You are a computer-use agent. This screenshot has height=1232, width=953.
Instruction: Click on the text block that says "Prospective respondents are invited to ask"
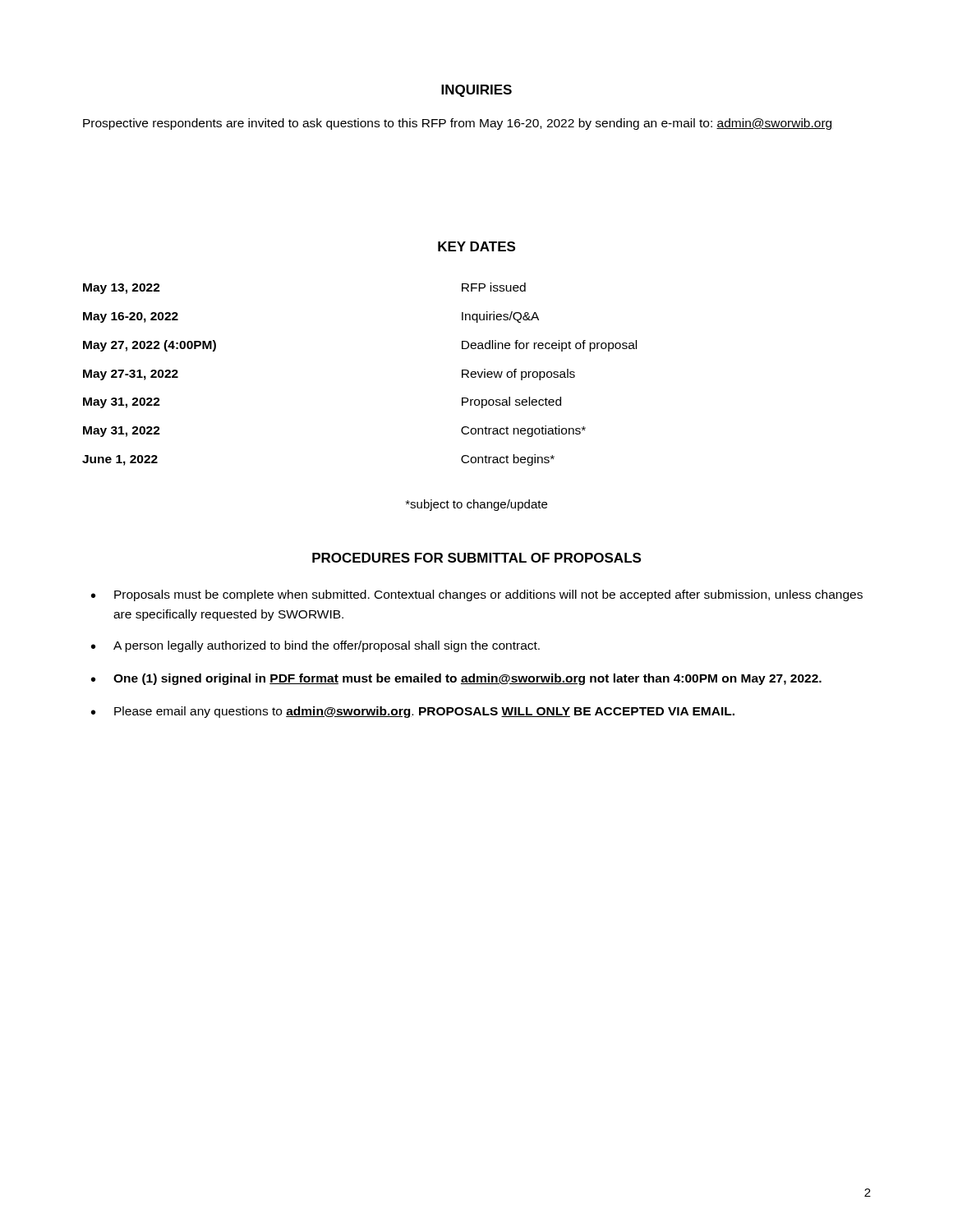457,123
